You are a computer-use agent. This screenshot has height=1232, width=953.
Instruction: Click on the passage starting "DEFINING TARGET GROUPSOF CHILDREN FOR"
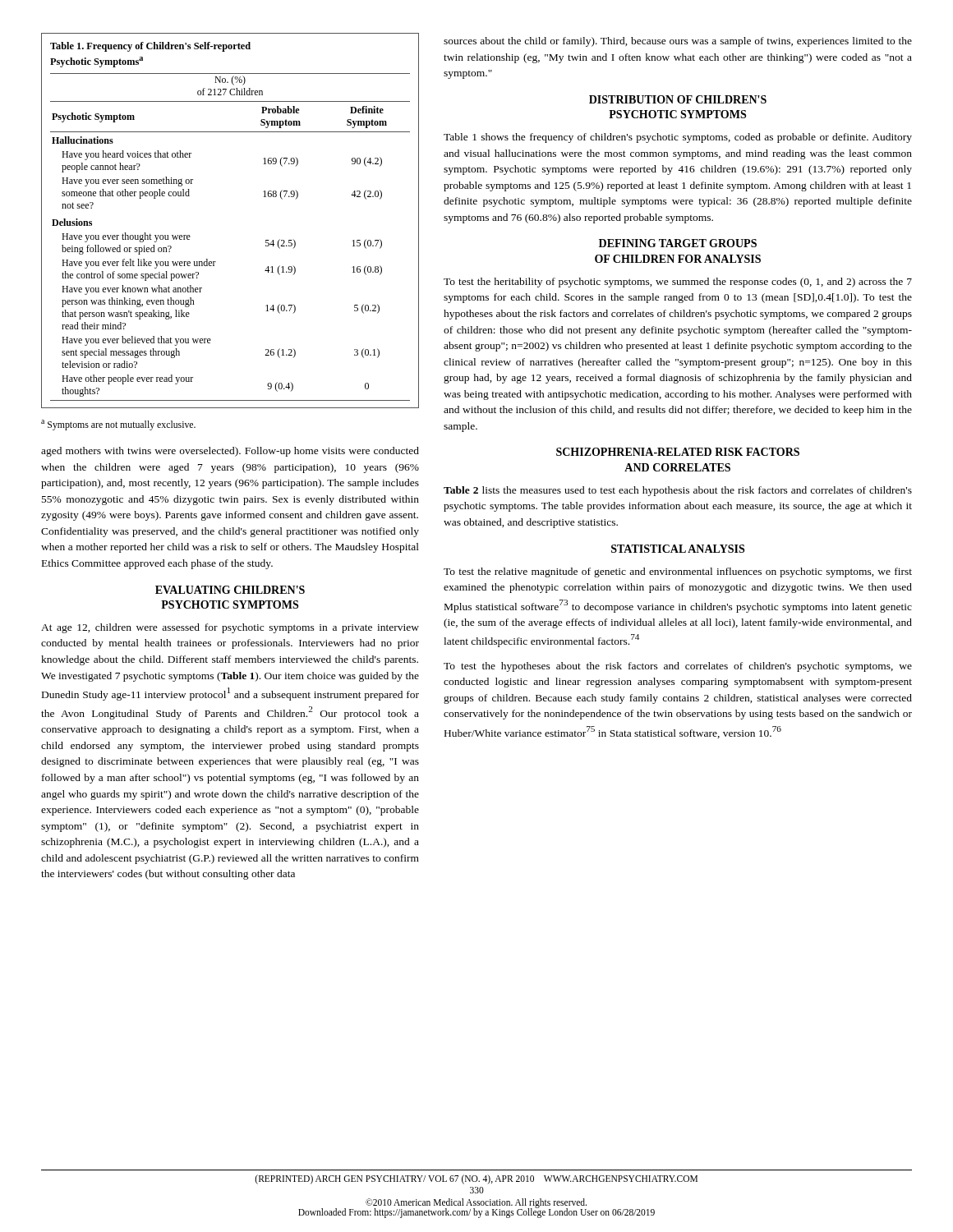pos(678,251)
